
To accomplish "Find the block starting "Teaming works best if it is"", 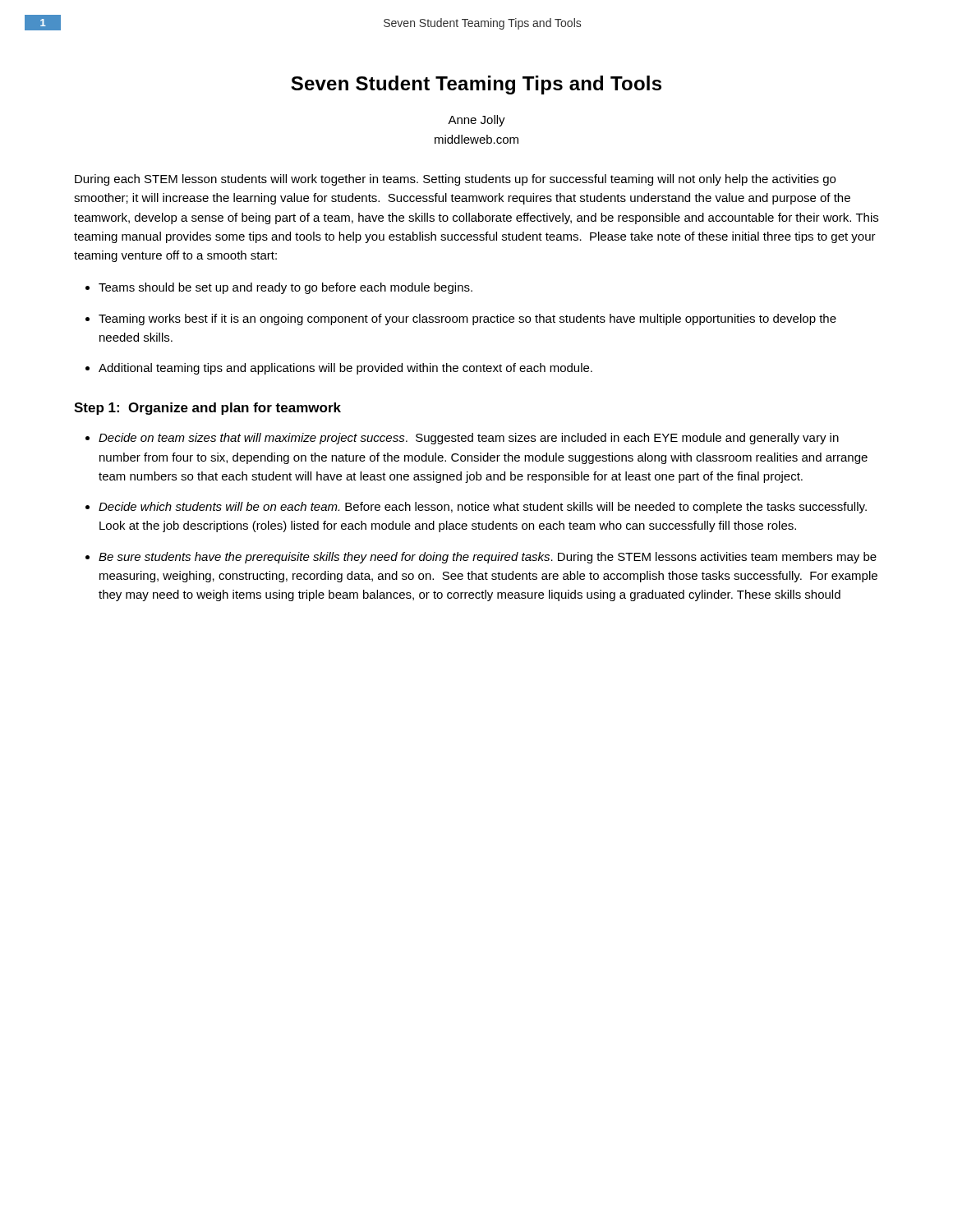I will click(x=467, y=327).
